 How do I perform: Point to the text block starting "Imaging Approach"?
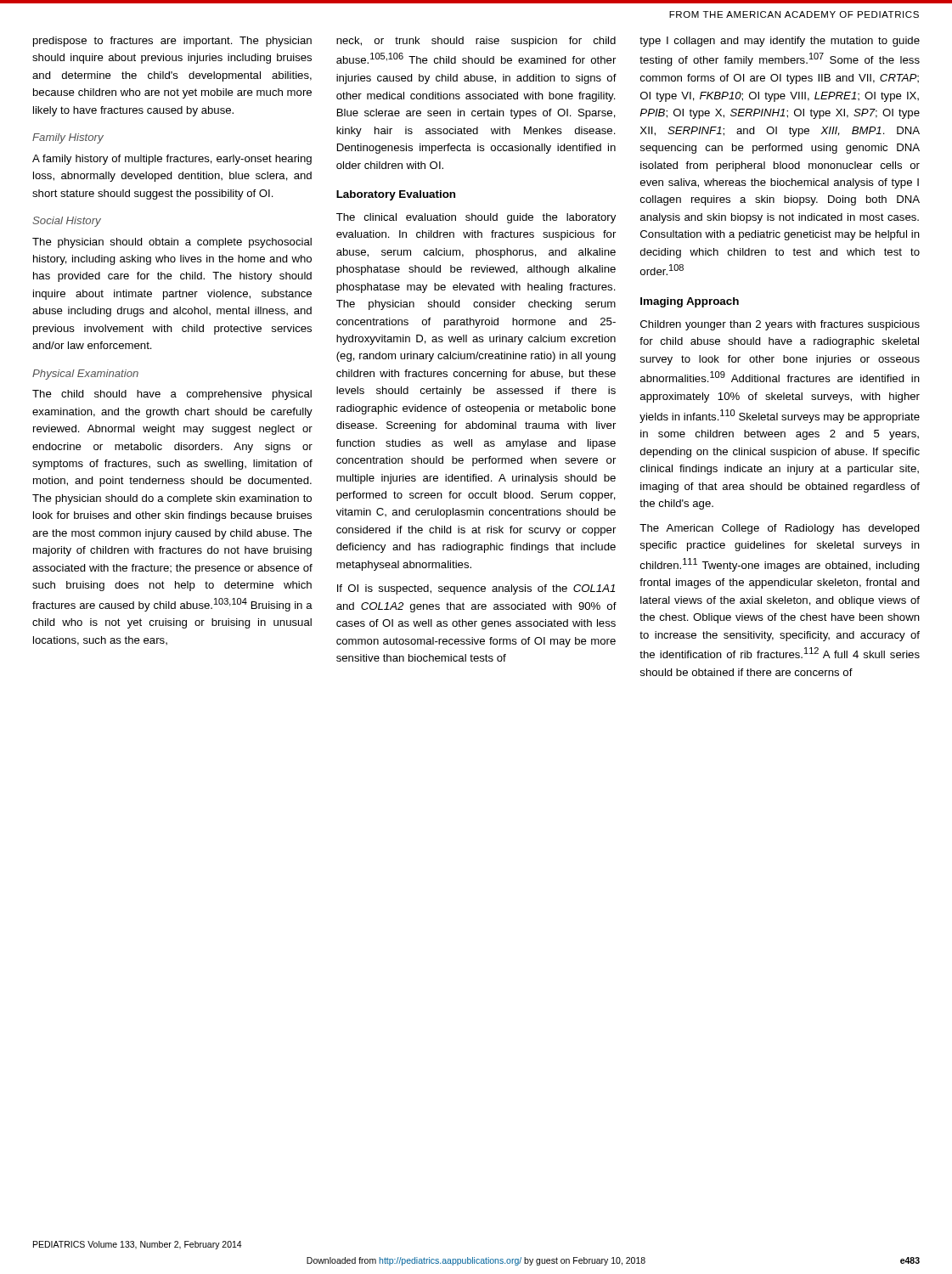(689, 301)
